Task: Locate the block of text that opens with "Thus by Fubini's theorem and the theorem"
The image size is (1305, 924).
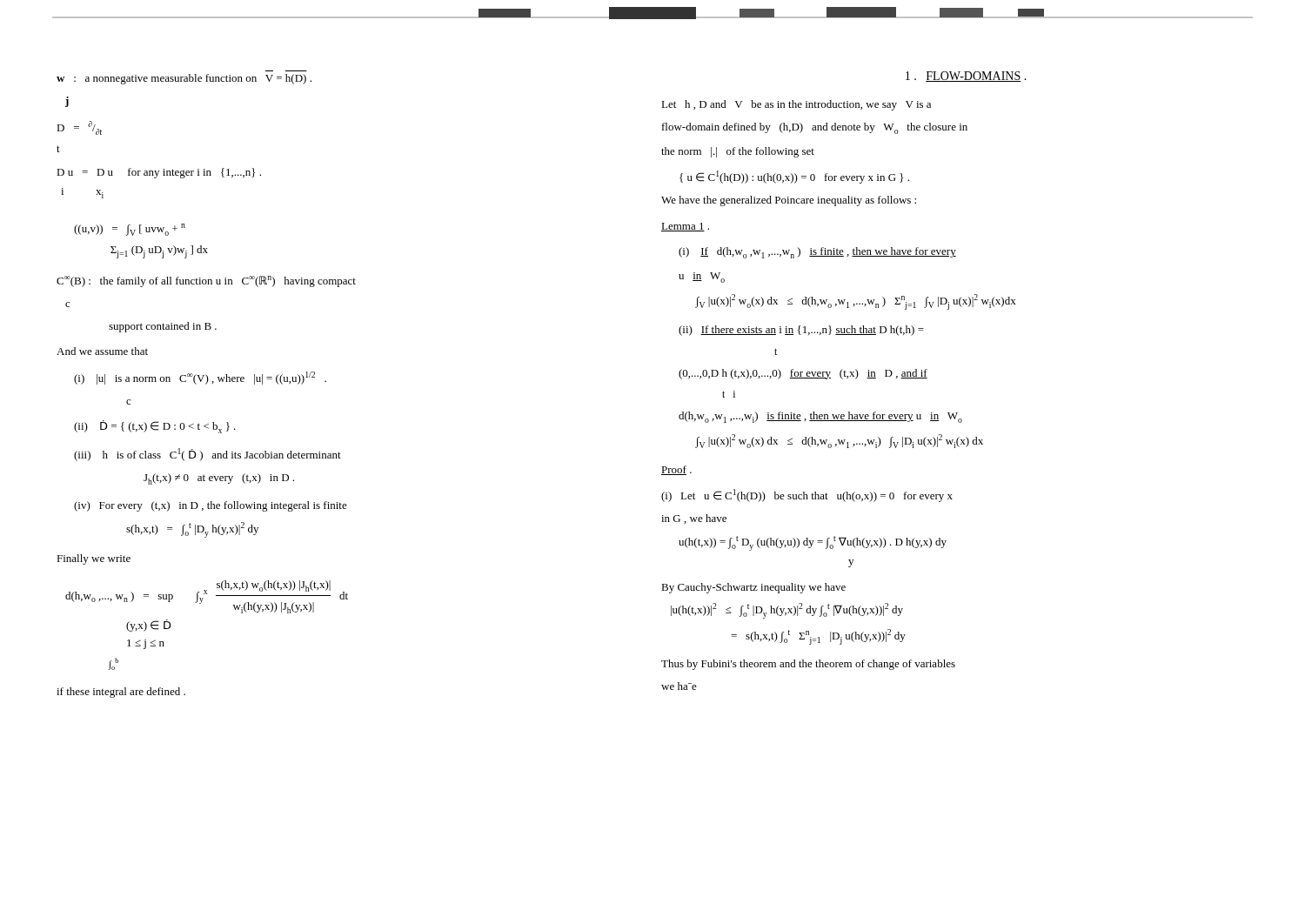Action: pyautogui.click(x=808, y=665)
